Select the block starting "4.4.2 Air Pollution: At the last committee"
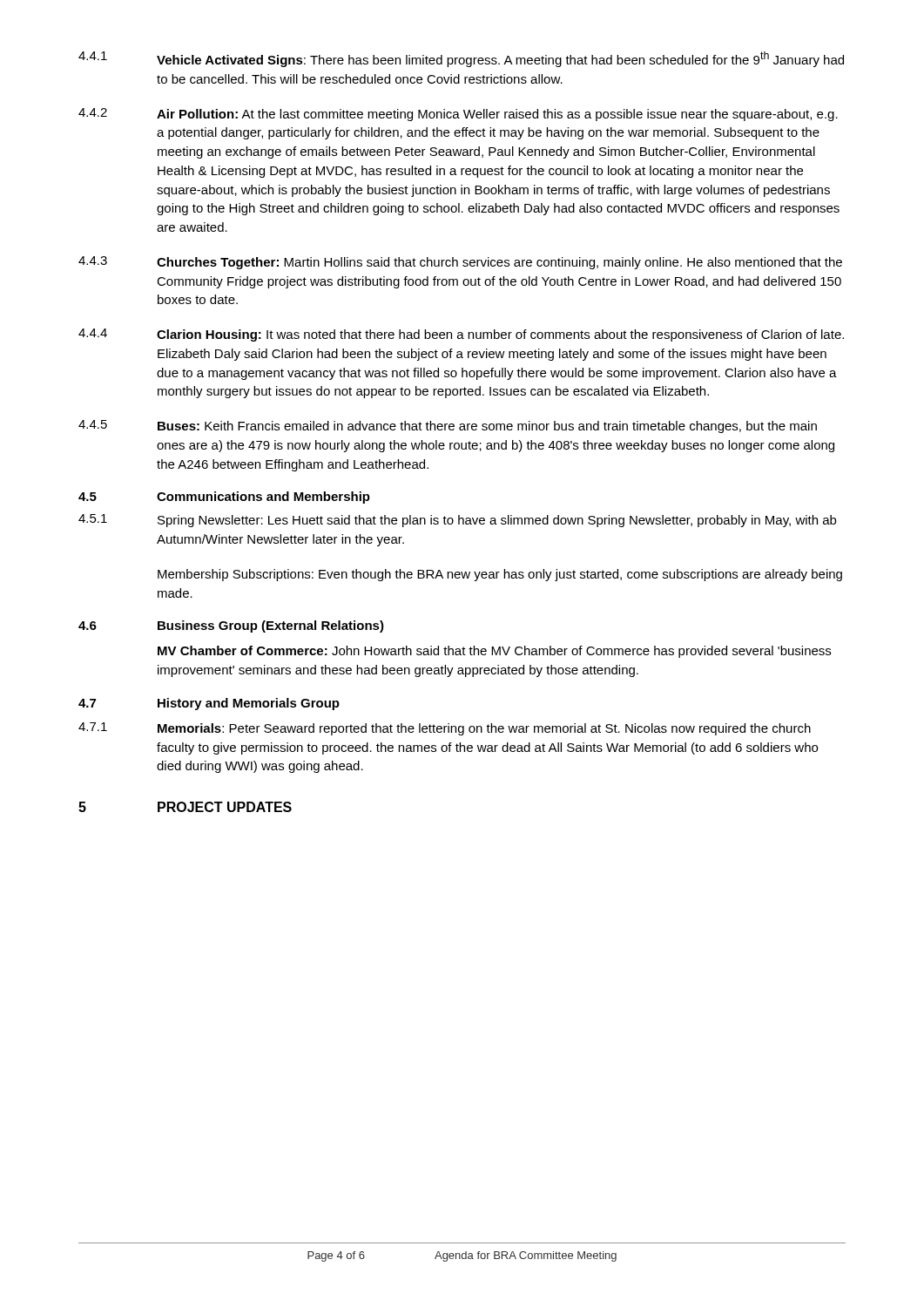The image size is (924, 1307). click(x=462, y=170)
